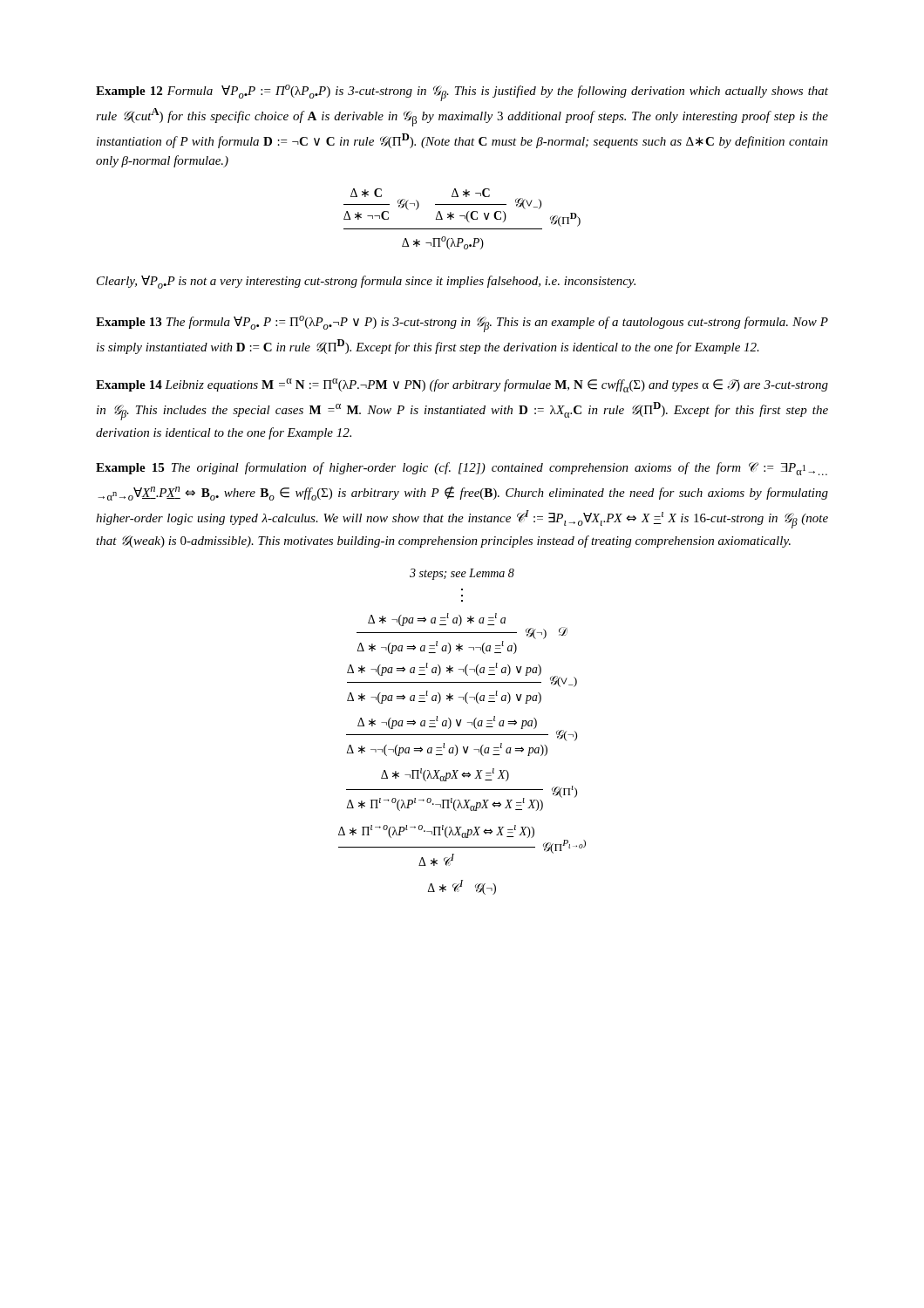The width and height of the screenshot is (924, 1308).
Task: Point to the text starting "Example 13 The formula ∀Po• P := Πo(λPo•¬P"
Action: (462, 333)
